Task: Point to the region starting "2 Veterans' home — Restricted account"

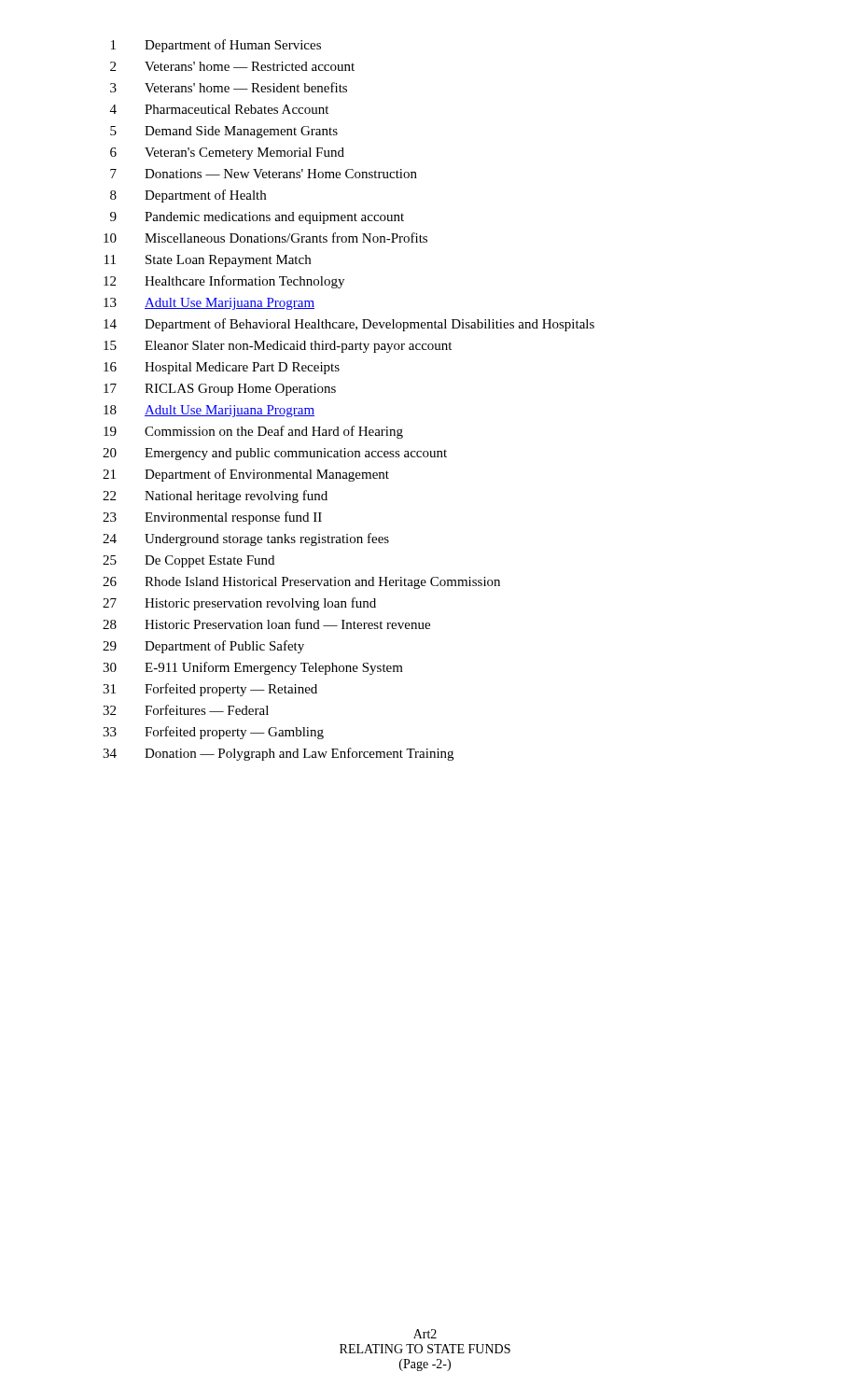Action: (215, 67)
